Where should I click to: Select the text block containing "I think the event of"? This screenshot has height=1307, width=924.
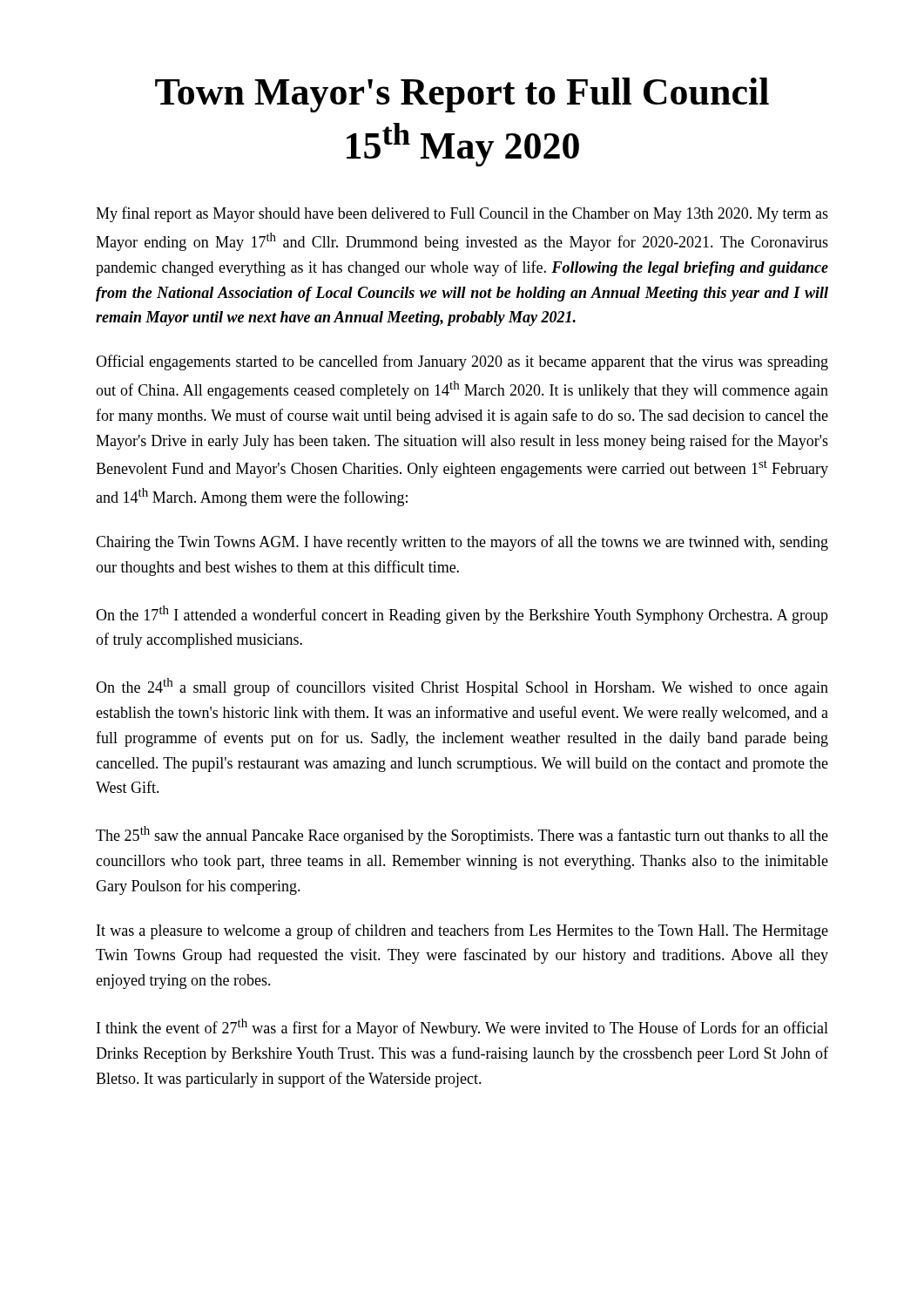[462, 1051]
